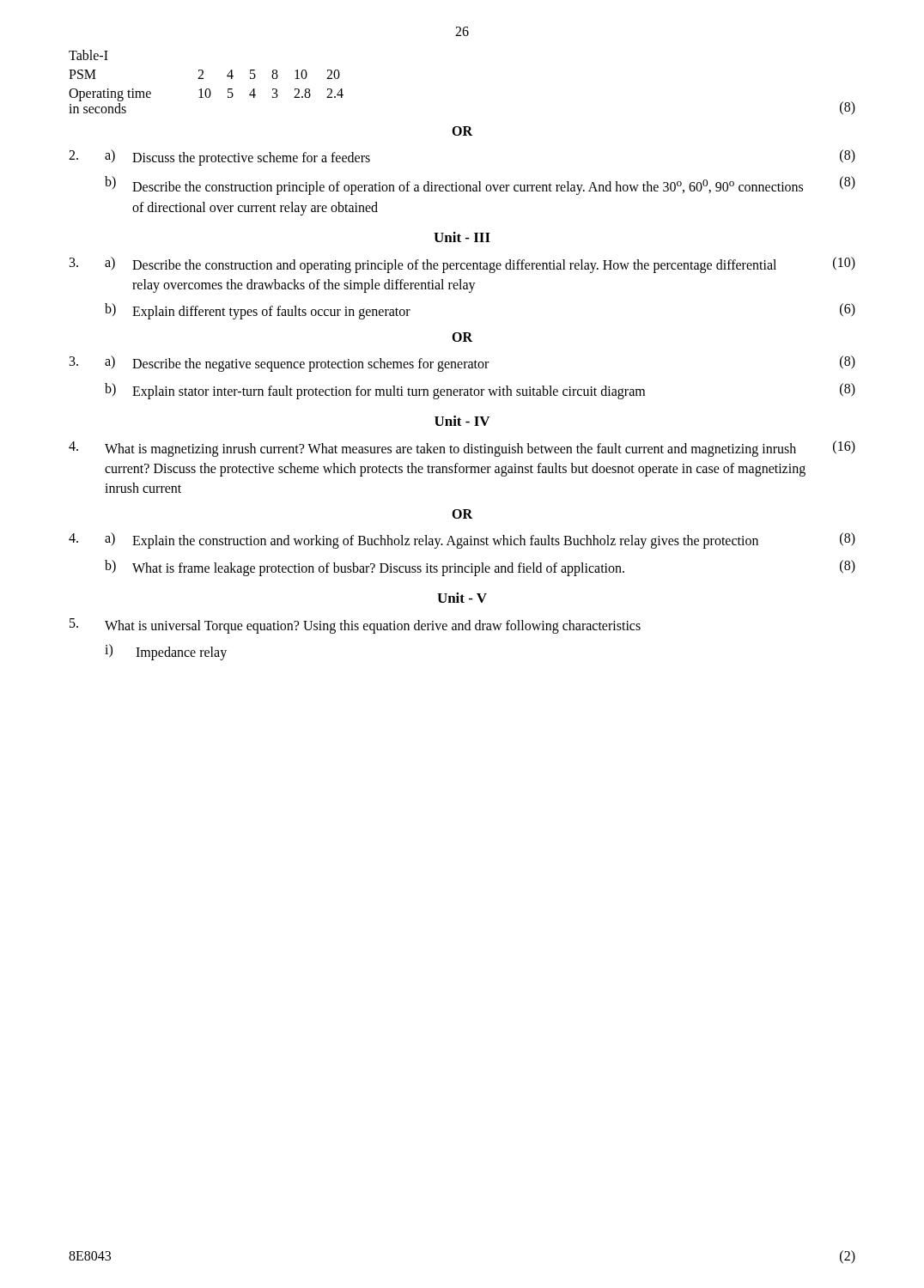
Task: Click on the section header containing "Unit - V"
Action: [462, 598]
